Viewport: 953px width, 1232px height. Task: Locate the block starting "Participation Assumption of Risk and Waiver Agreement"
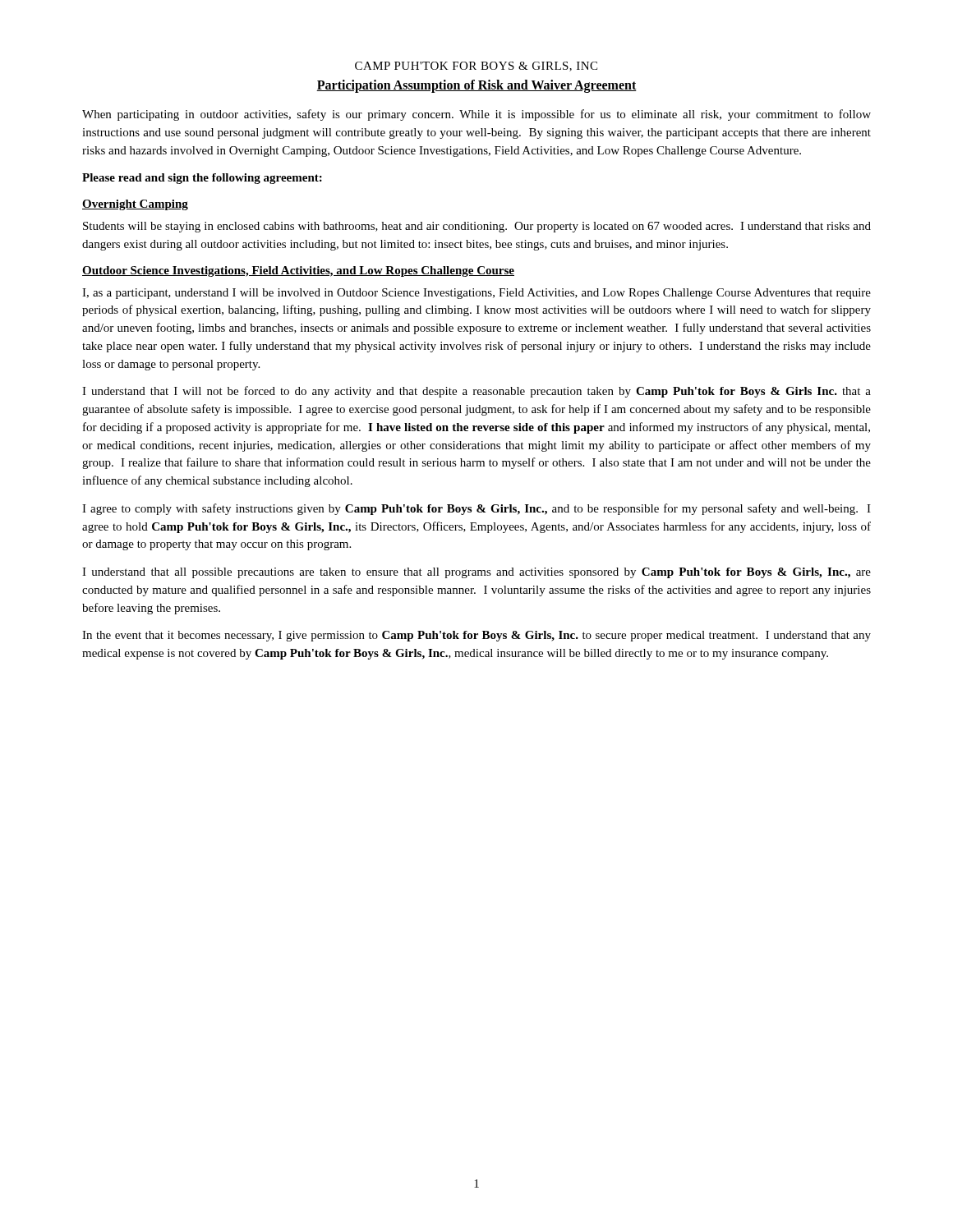tap(476, 85)
